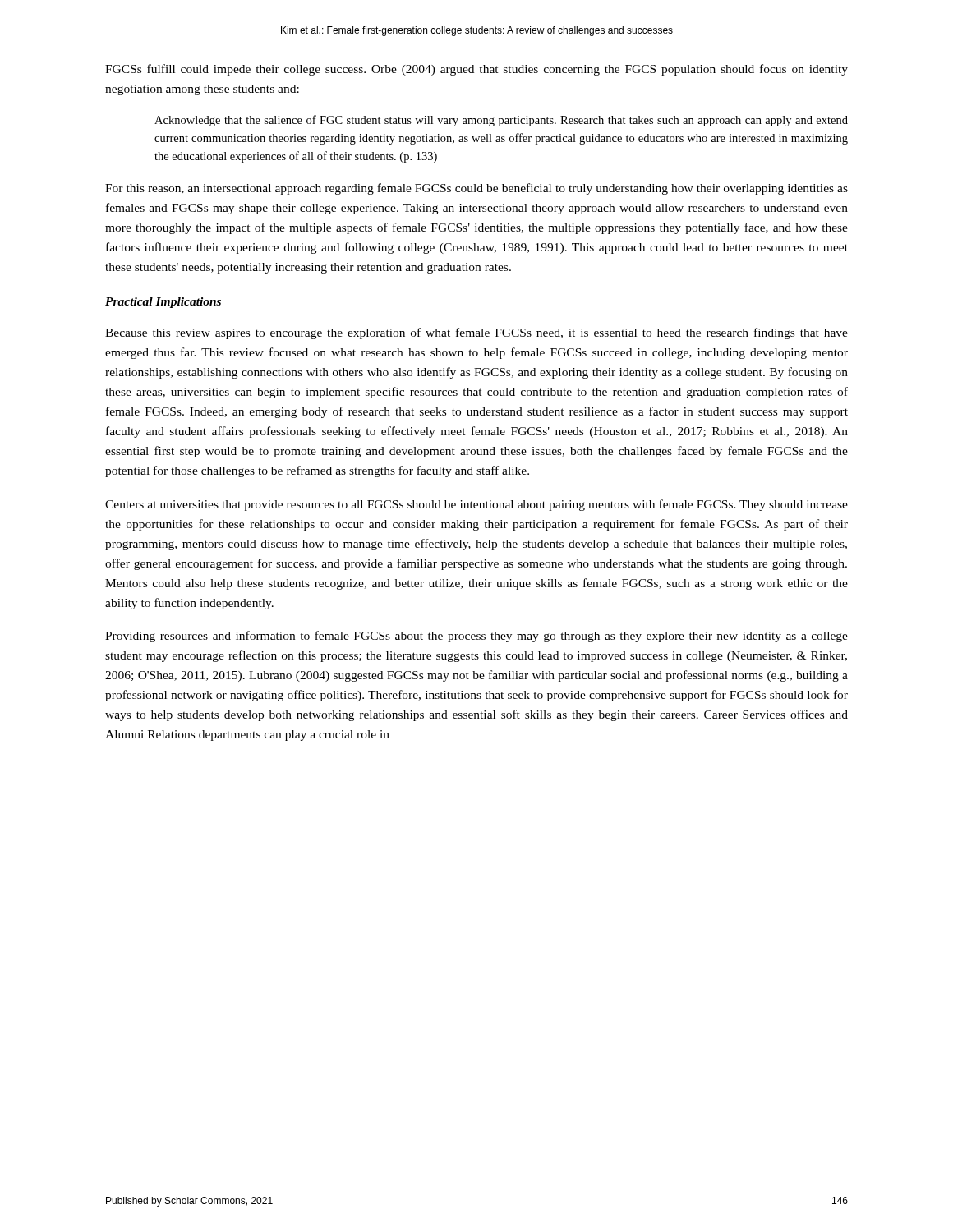Viewport: 953px width, 1232px height.
Task: Locate the passage starting "For this reason, an intersectional approach regarding female"
Action: click(x=476, y=228)
